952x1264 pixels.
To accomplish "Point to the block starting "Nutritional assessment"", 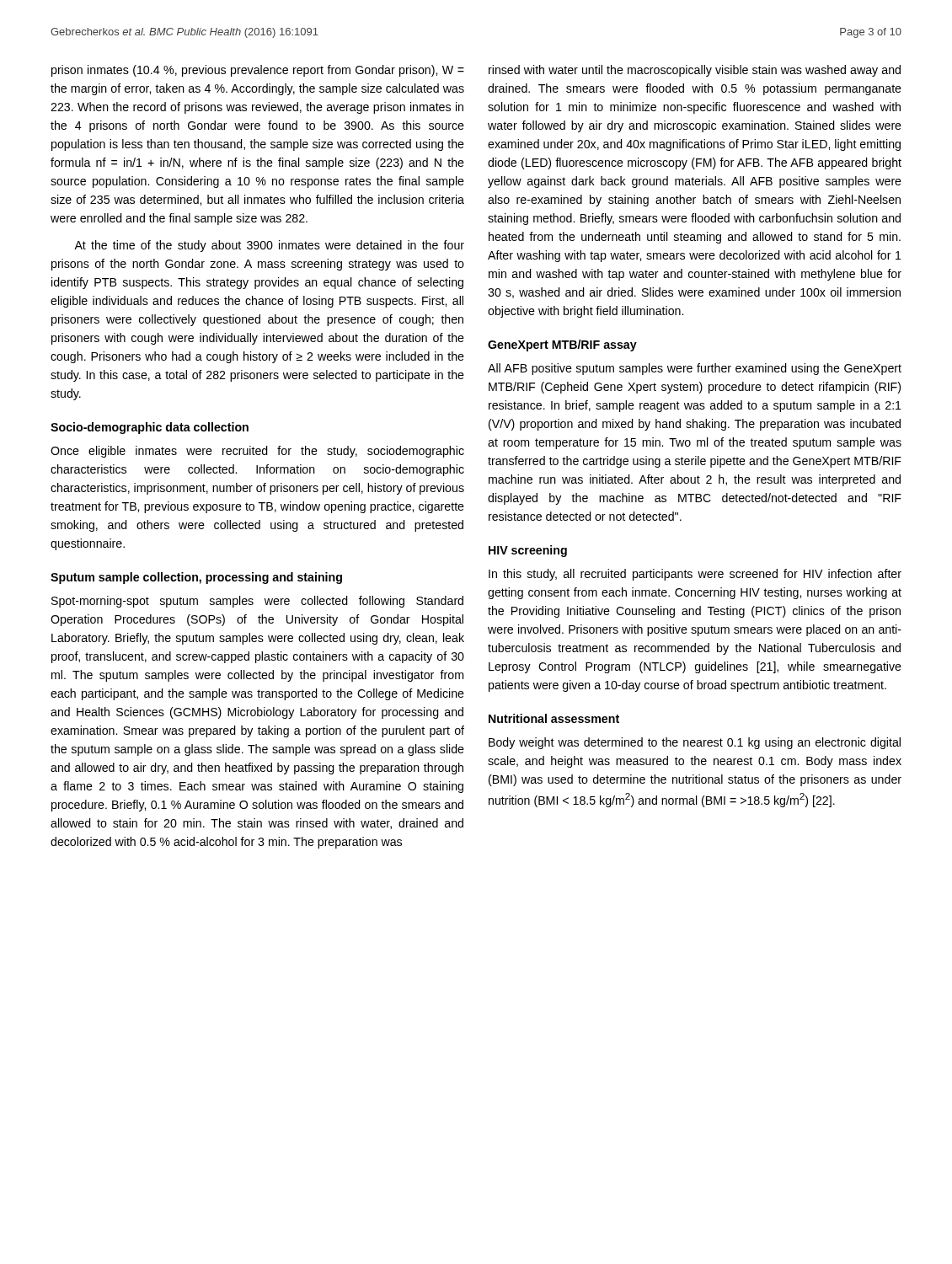I will tap(554, 719).
